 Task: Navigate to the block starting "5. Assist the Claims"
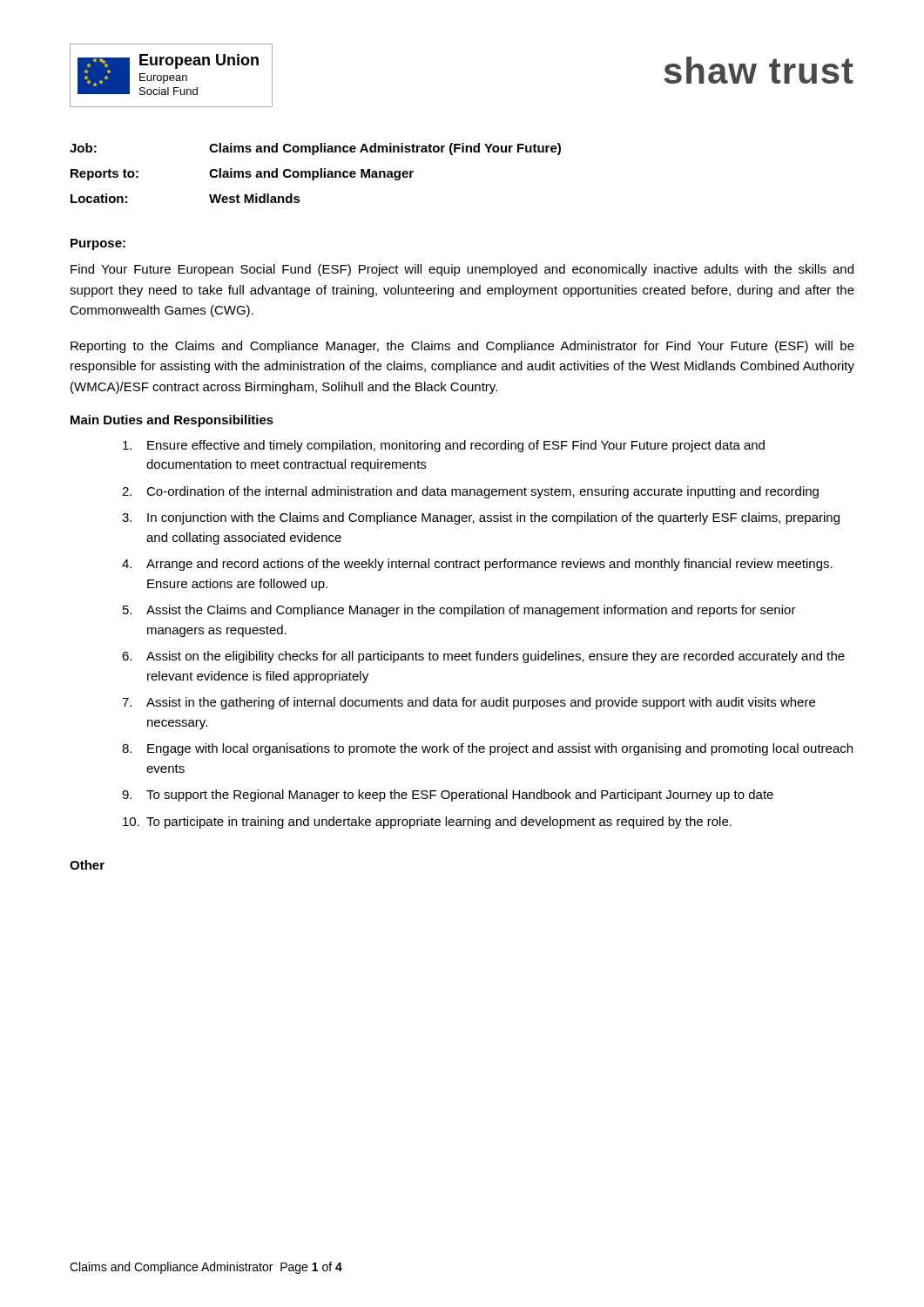pyautogui.click(x=488, y=620)
